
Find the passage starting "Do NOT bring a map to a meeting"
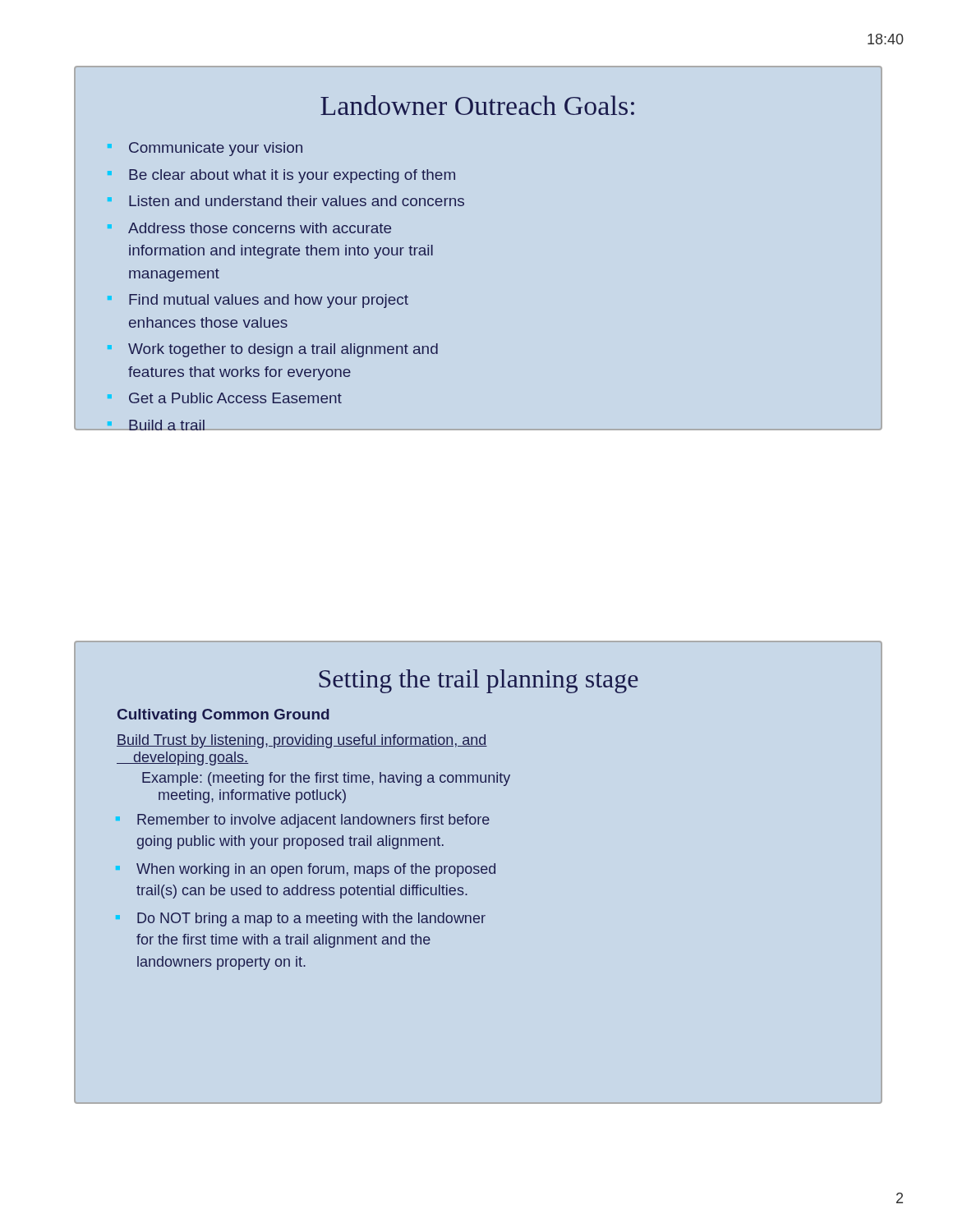[x=311, y=940]
